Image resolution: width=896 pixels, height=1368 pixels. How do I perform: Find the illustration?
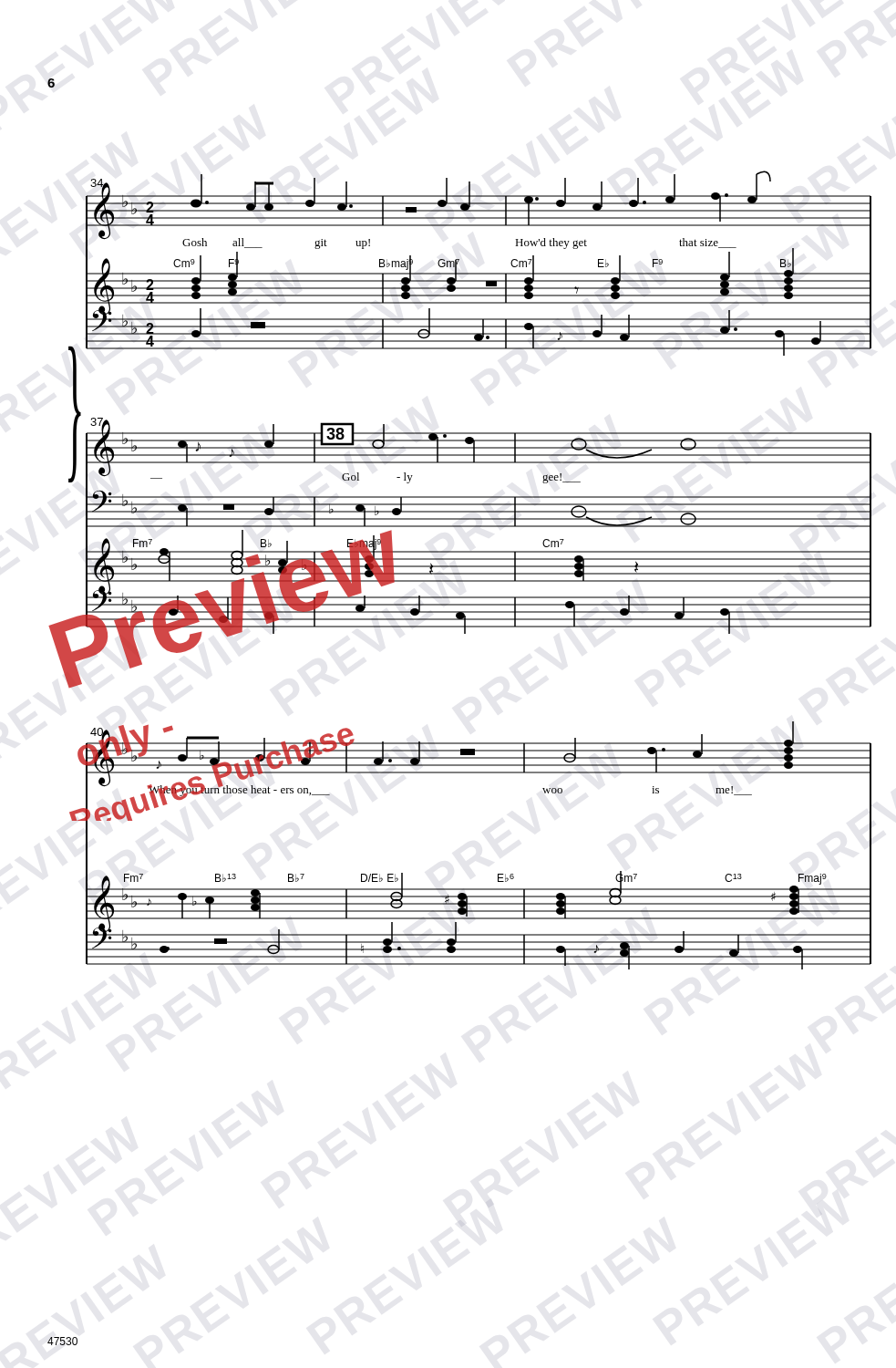456,716
